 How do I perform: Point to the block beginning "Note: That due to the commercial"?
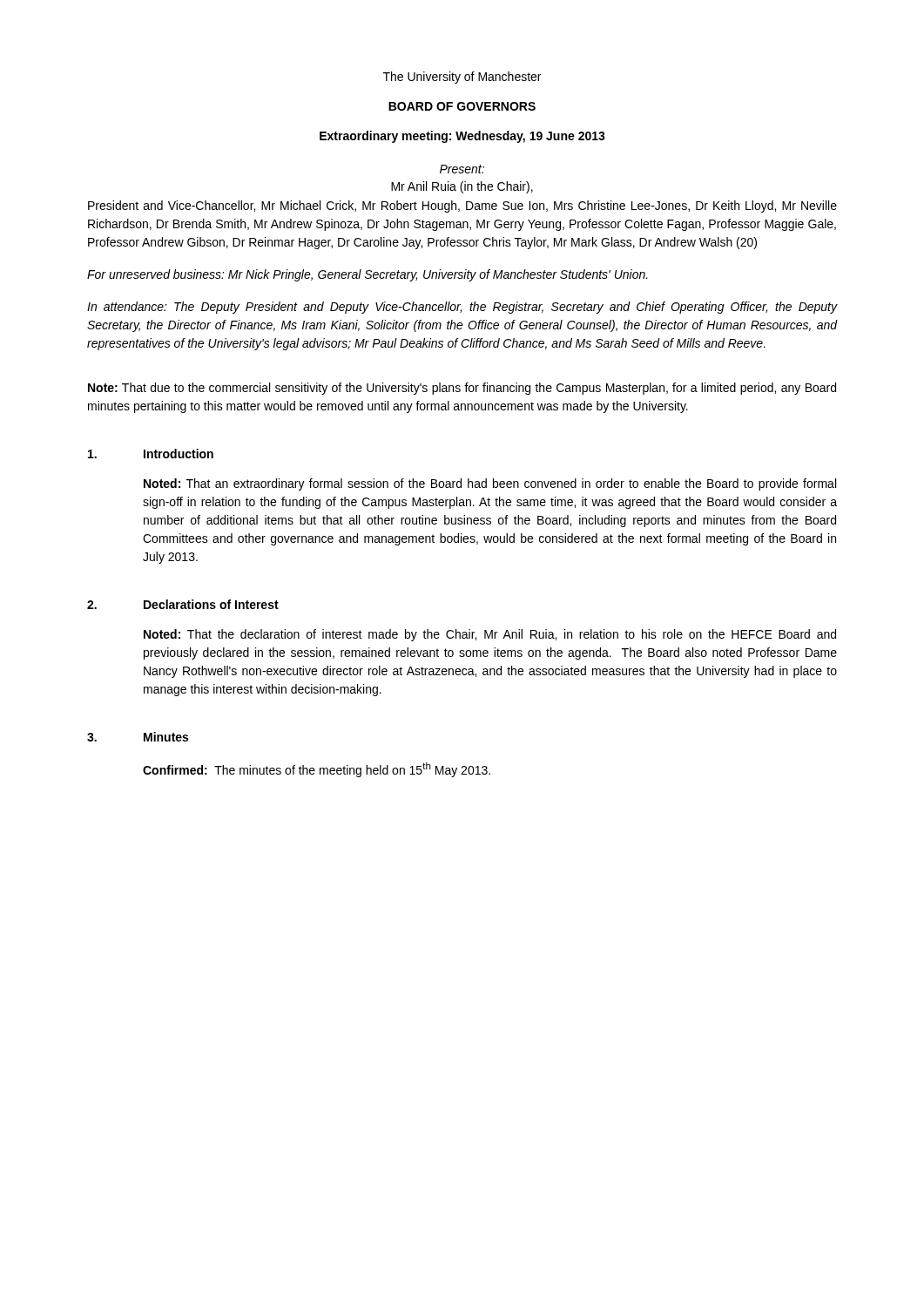(462, 397)
